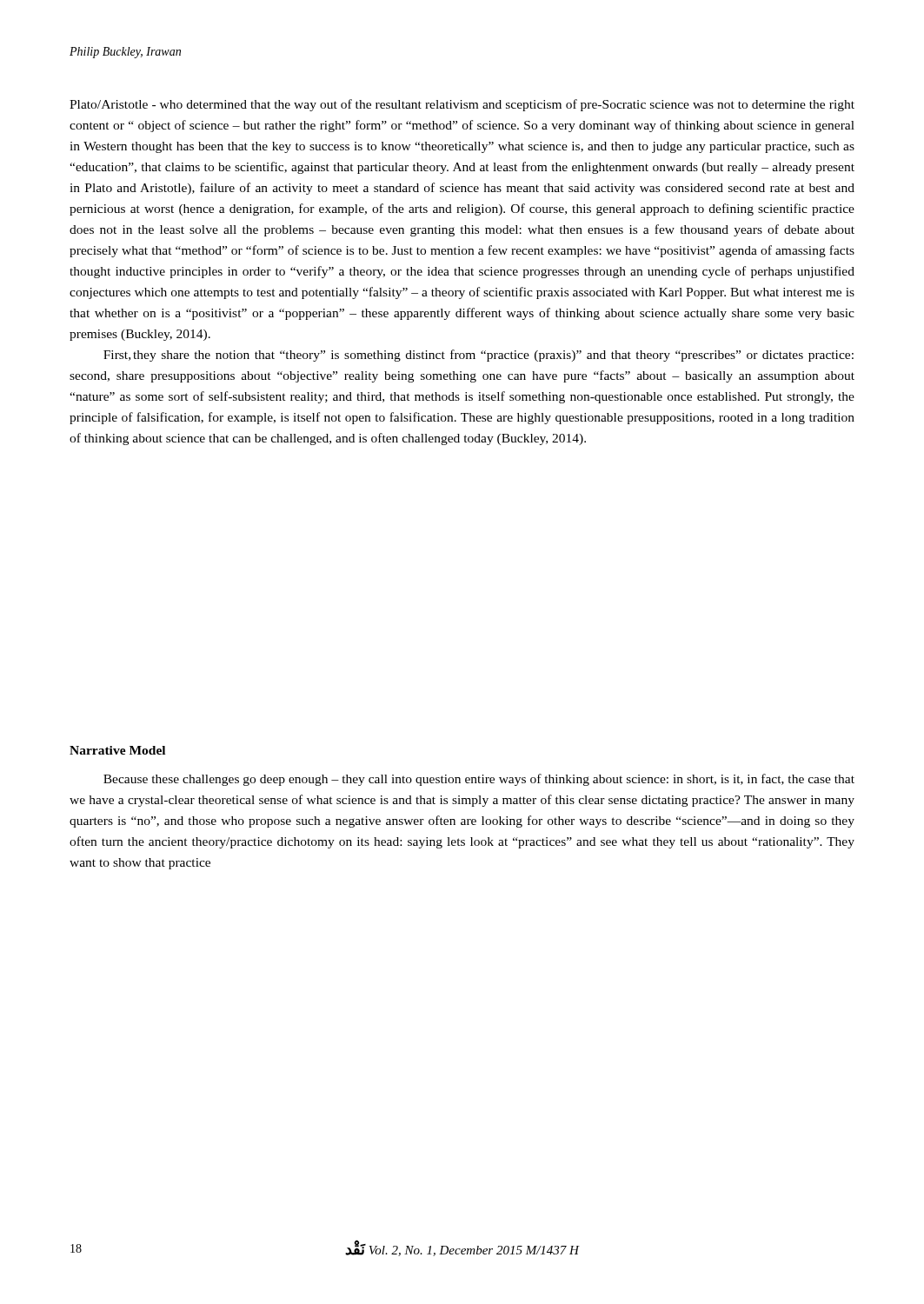Point to the text starting "Because these challenges go deep enough – they"

click(462, 821)
